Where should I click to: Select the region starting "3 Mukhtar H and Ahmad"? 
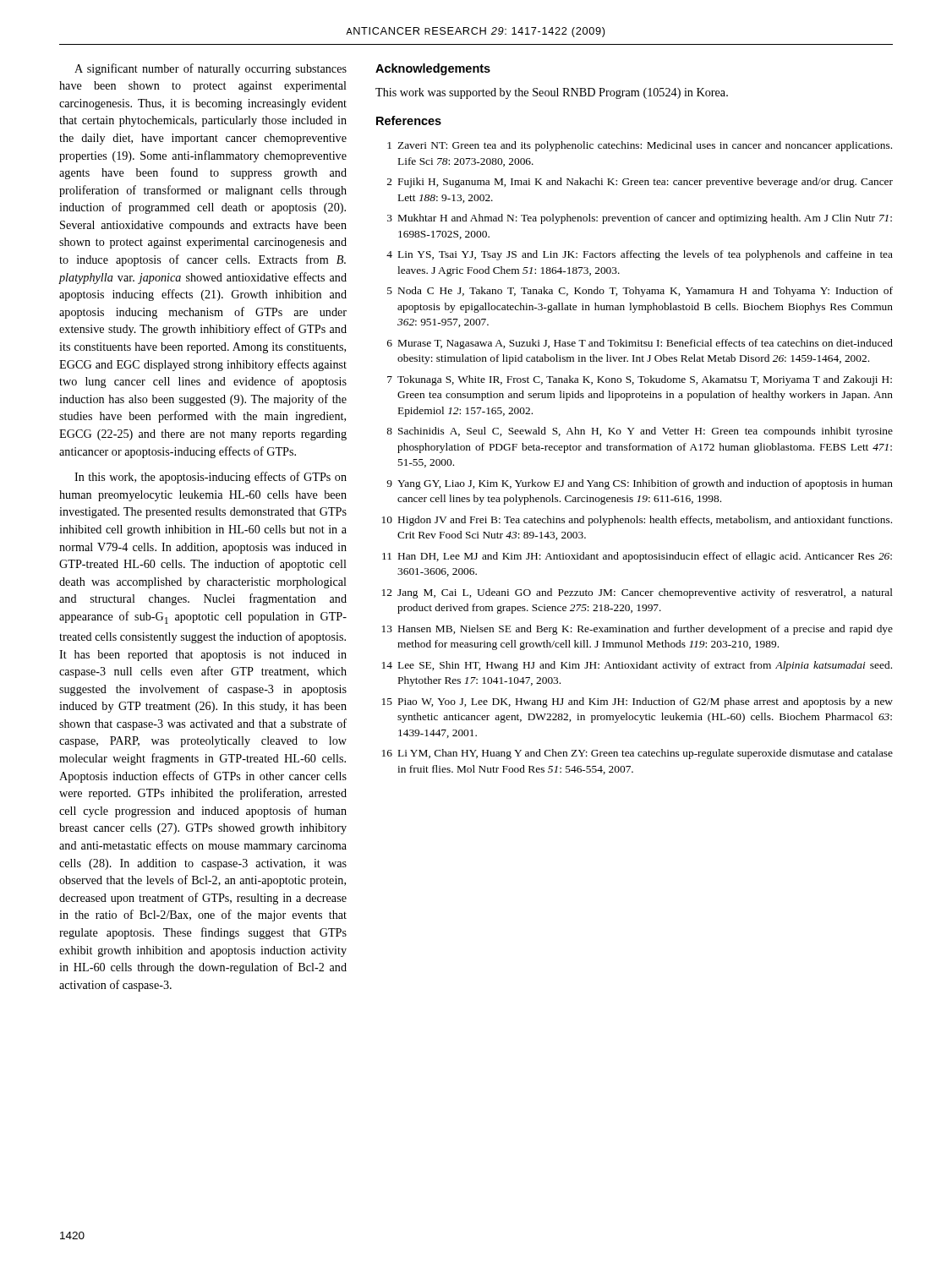(634, 226)
